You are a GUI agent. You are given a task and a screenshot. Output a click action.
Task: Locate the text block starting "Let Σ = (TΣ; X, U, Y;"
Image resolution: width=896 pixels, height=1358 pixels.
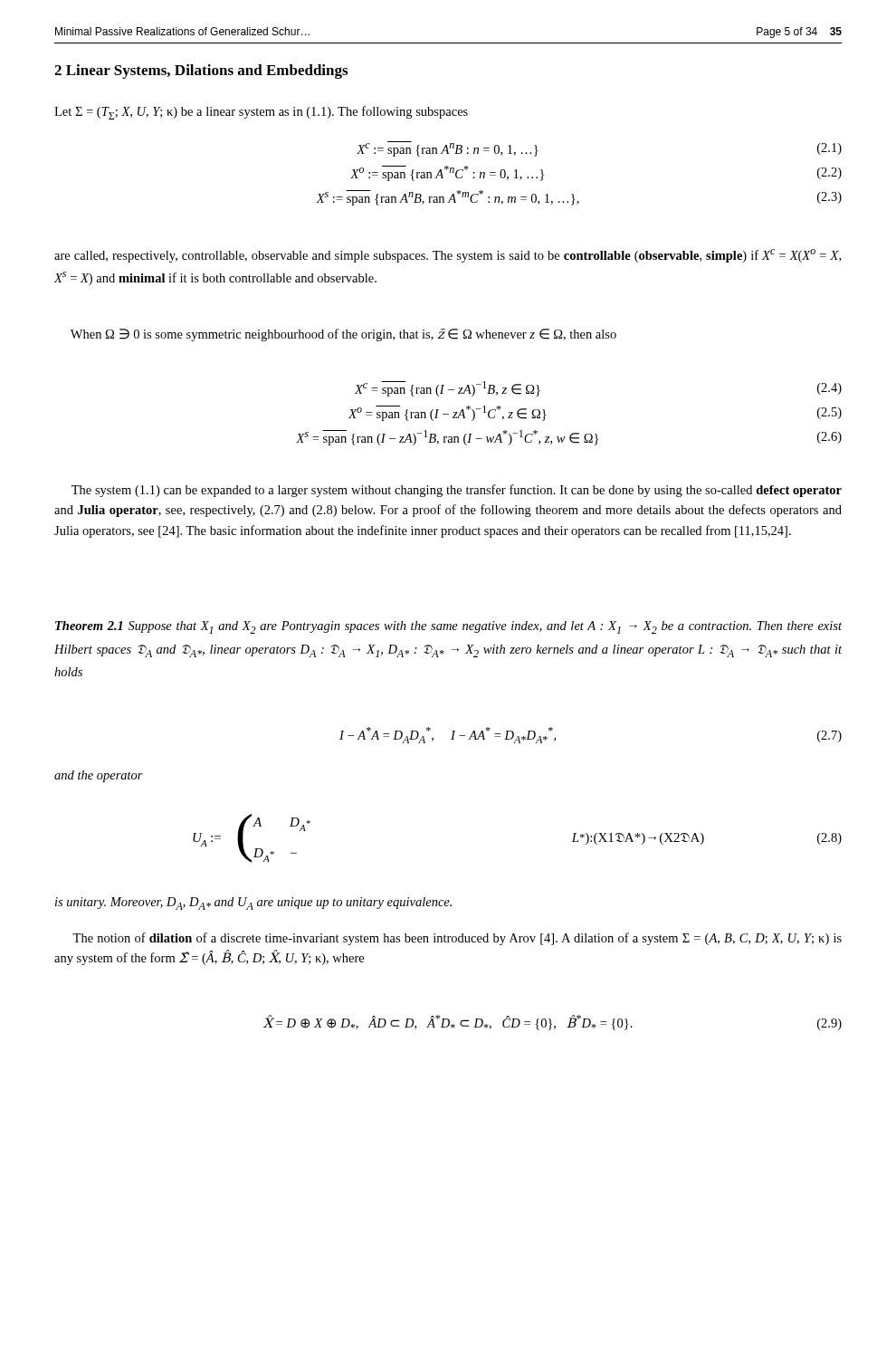click(x=261, y=113)
